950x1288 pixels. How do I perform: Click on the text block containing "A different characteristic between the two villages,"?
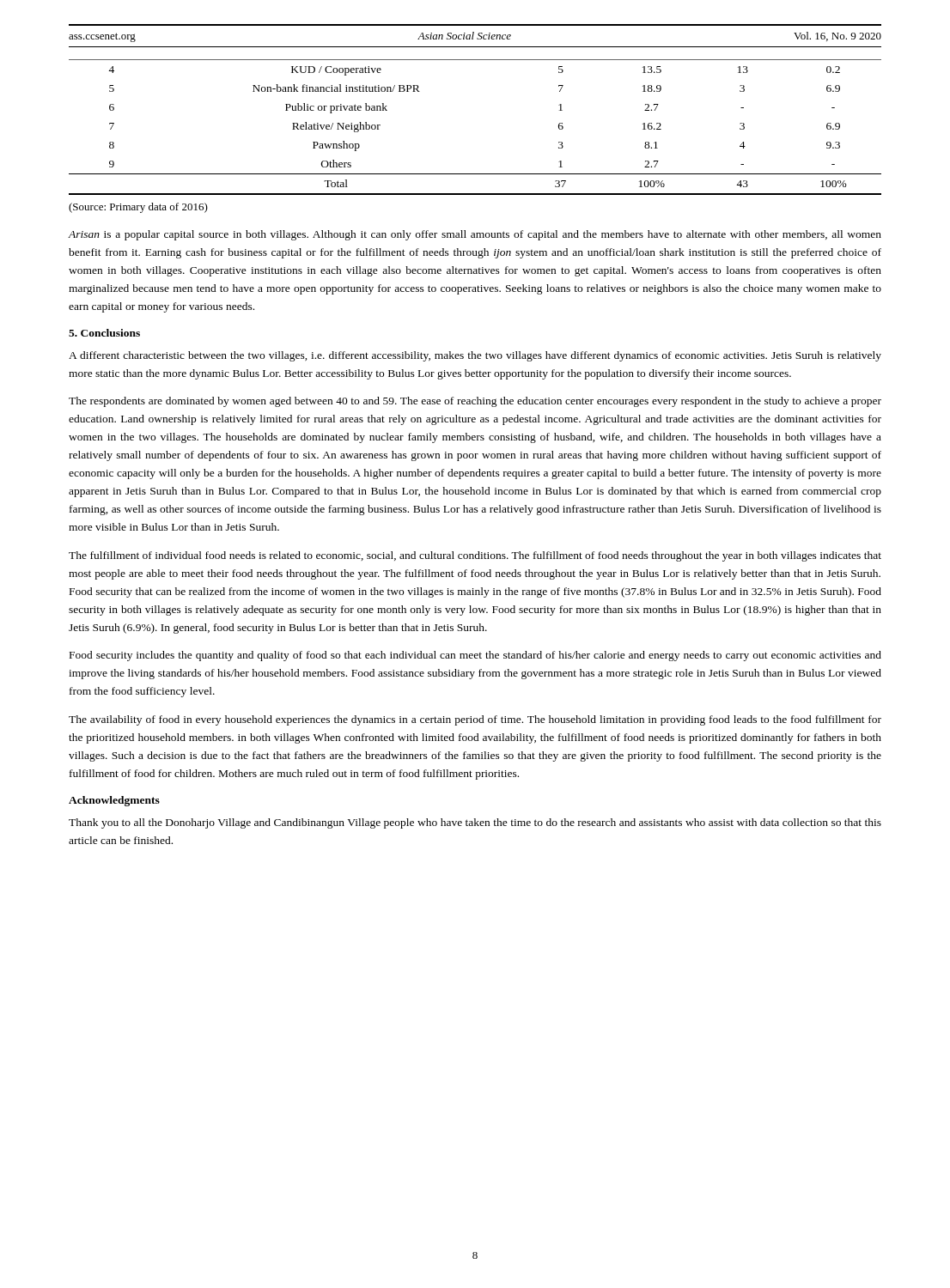[x=475, y=364]
